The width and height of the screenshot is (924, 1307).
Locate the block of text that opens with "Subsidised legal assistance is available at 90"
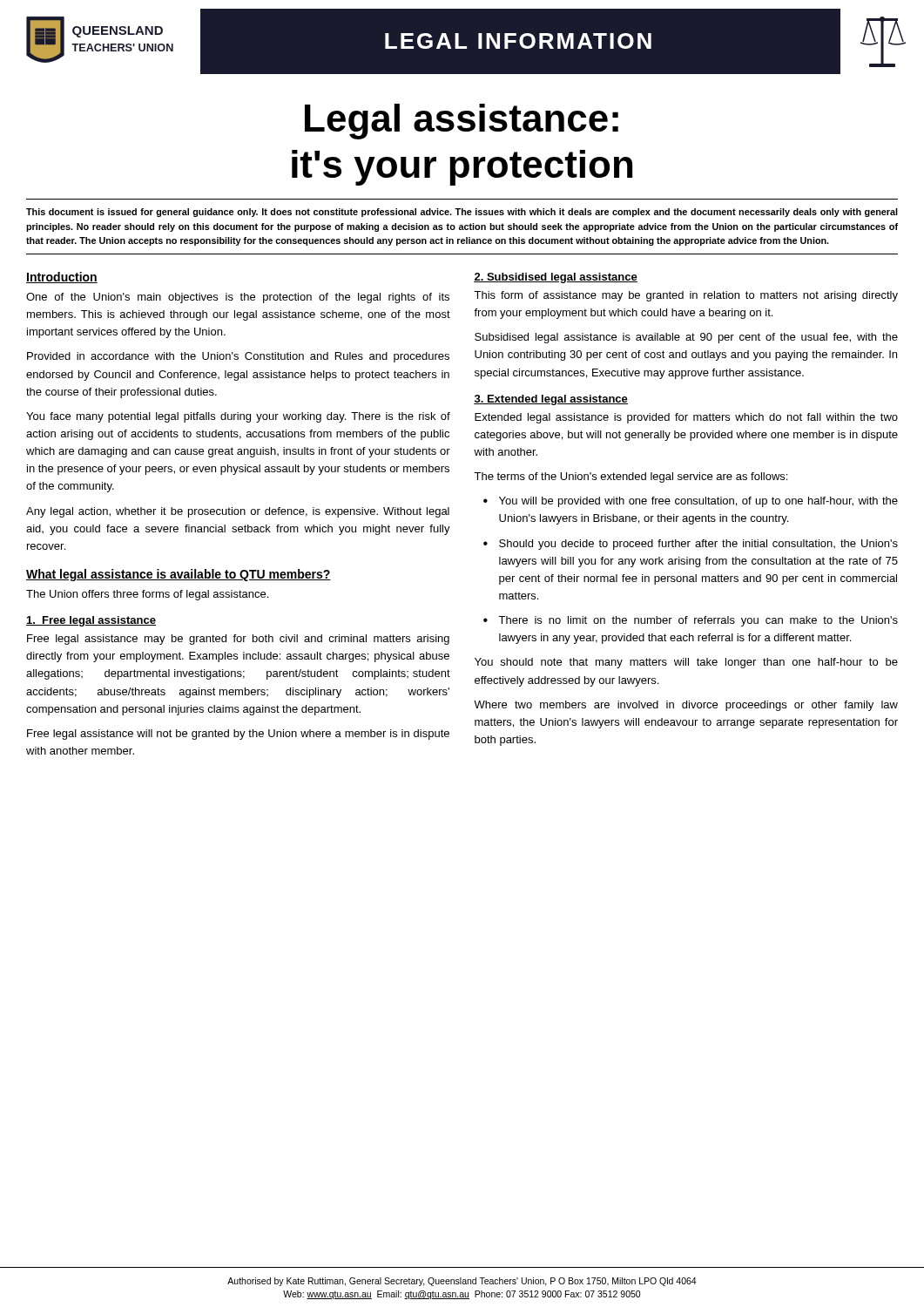tap(686, 355)
